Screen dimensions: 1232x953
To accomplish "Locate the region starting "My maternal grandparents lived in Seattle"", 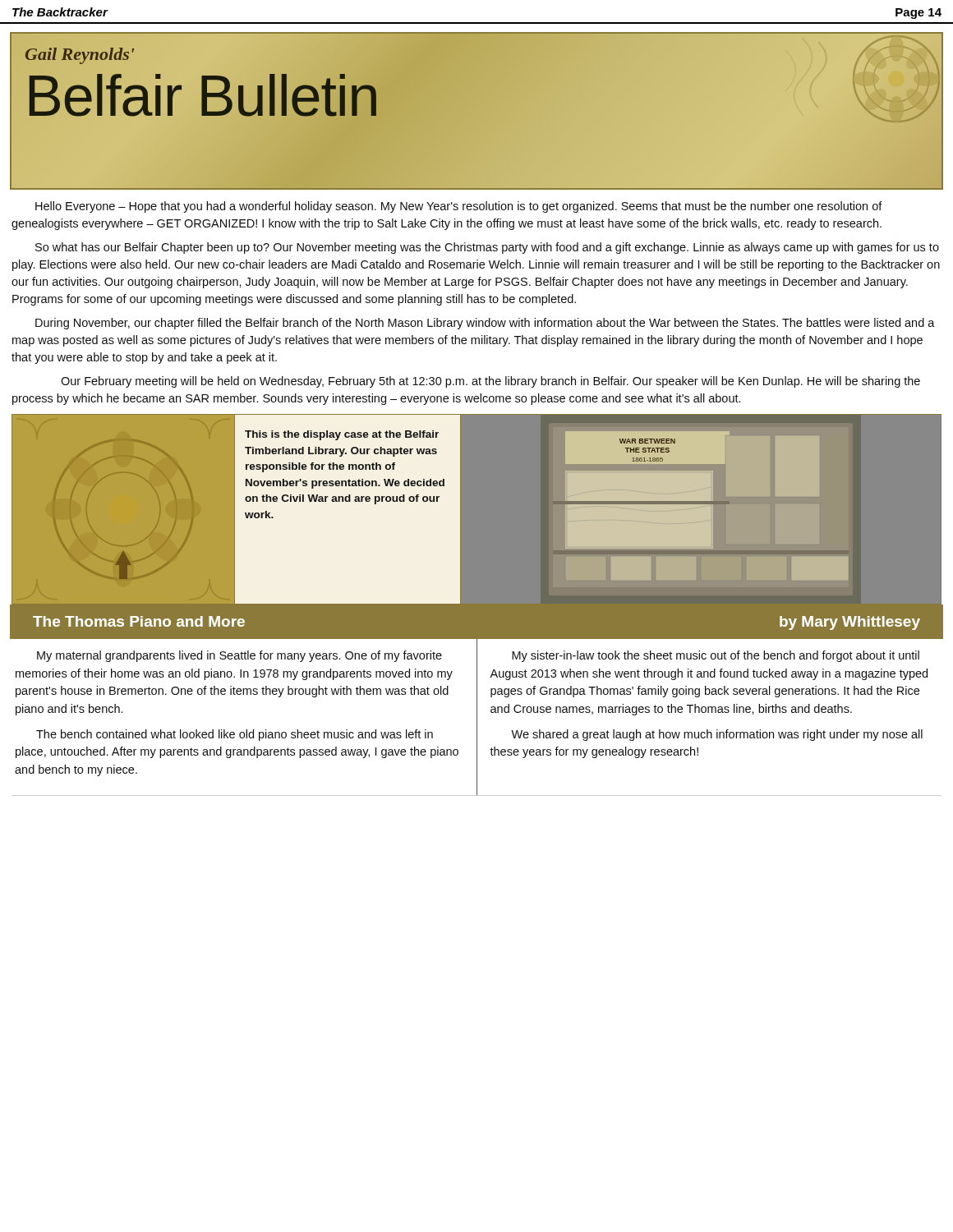I will point(234,682).
